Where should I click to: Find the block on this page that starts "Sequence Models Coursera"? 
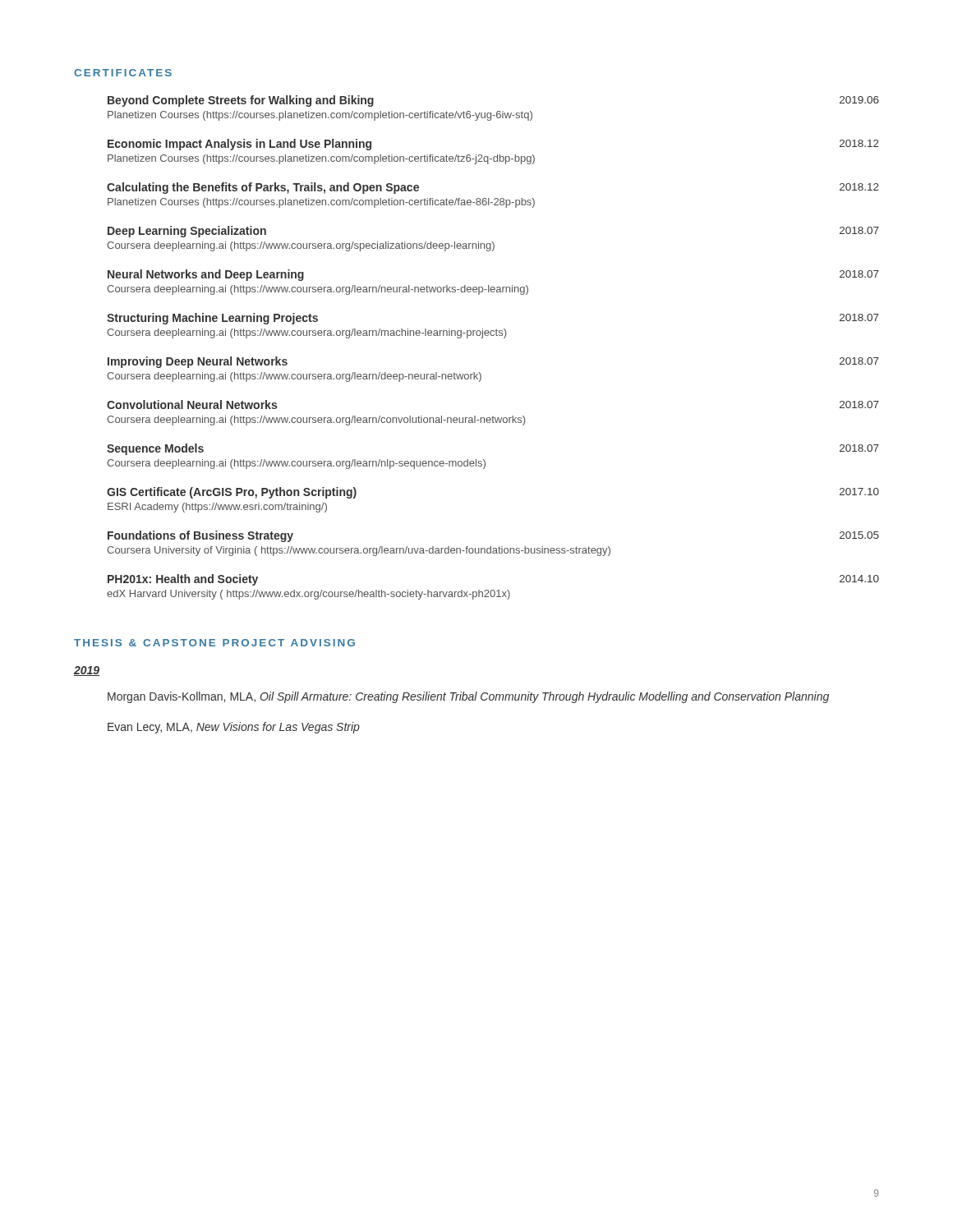[x=493, y=455]
